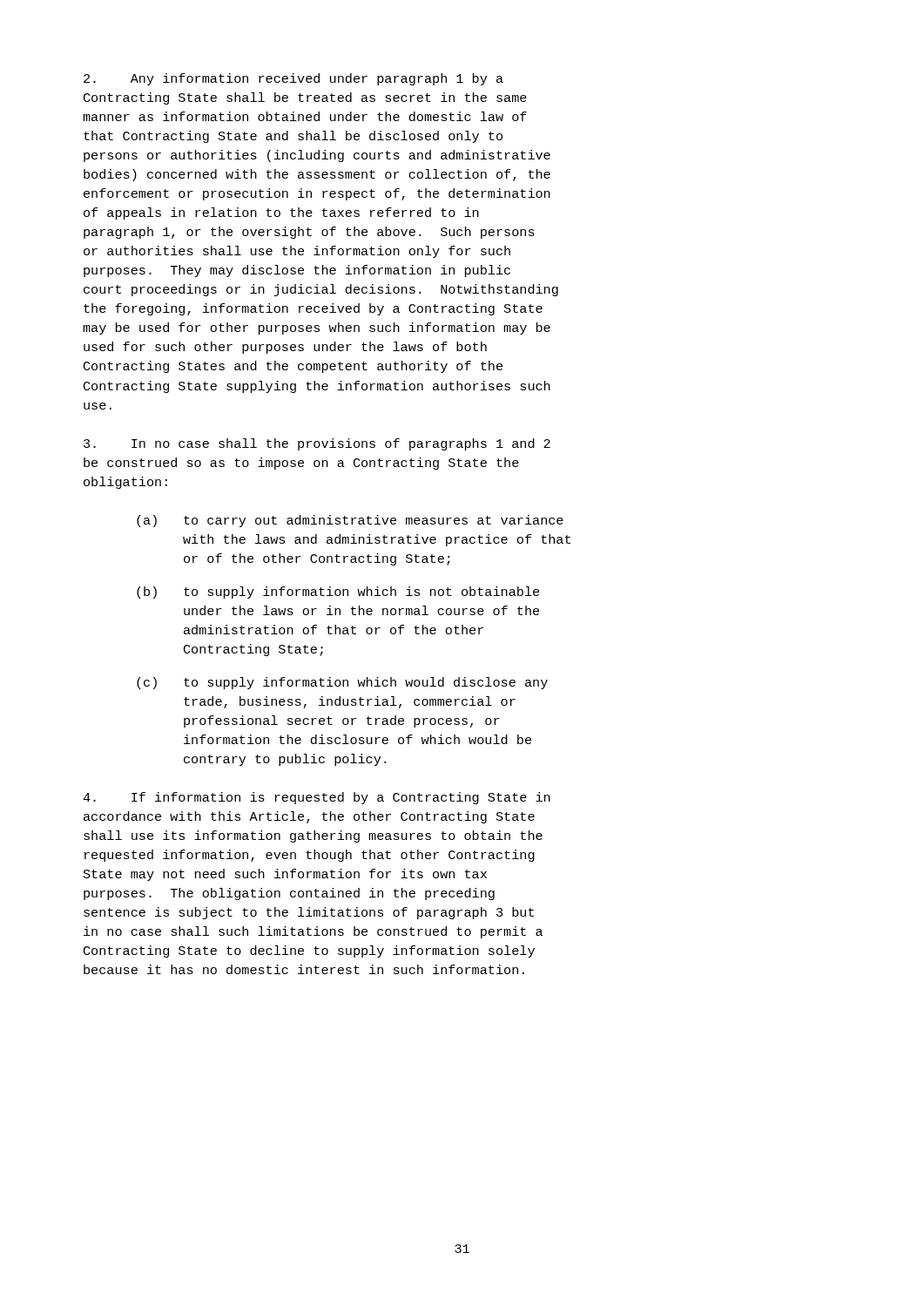This screenshot has height=1307, width=924.
Task: Locate the element starting "(c) to supply information which would disclose any"
Action: (x=488, y=721)
